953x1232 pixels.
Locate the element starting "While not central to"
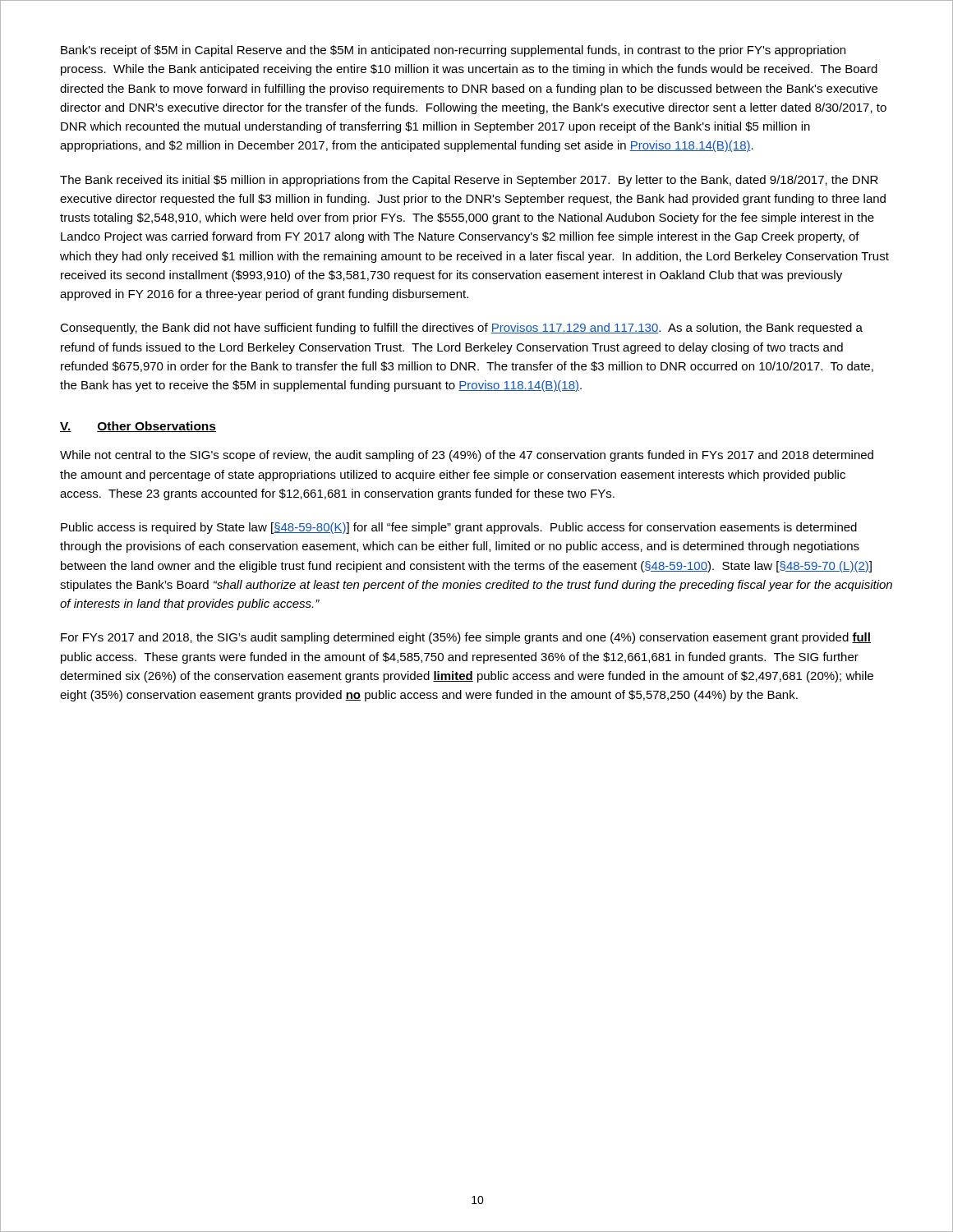tap(467, 474)
